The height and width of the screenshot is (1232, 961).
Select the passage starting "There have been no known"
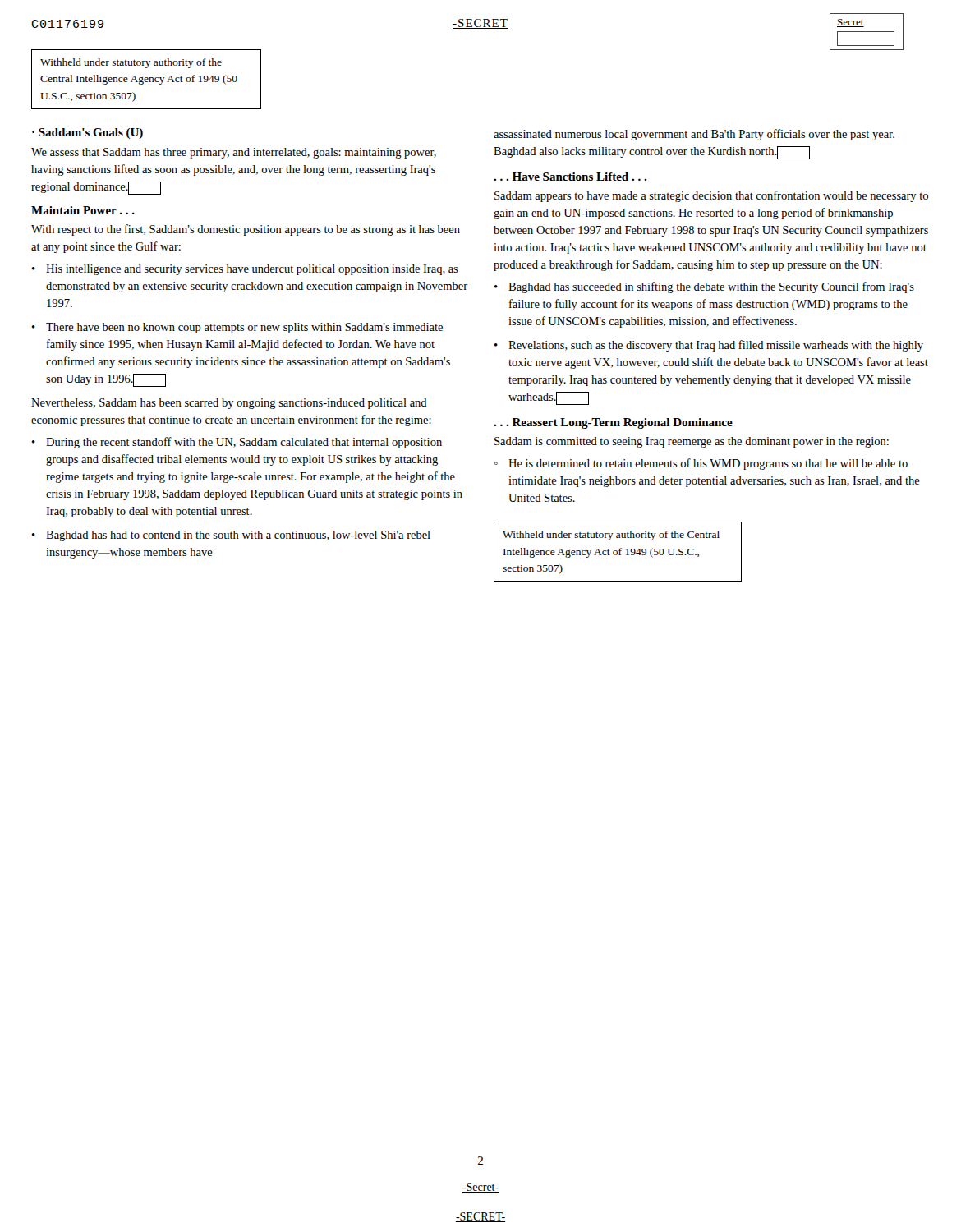coord(248,354)
